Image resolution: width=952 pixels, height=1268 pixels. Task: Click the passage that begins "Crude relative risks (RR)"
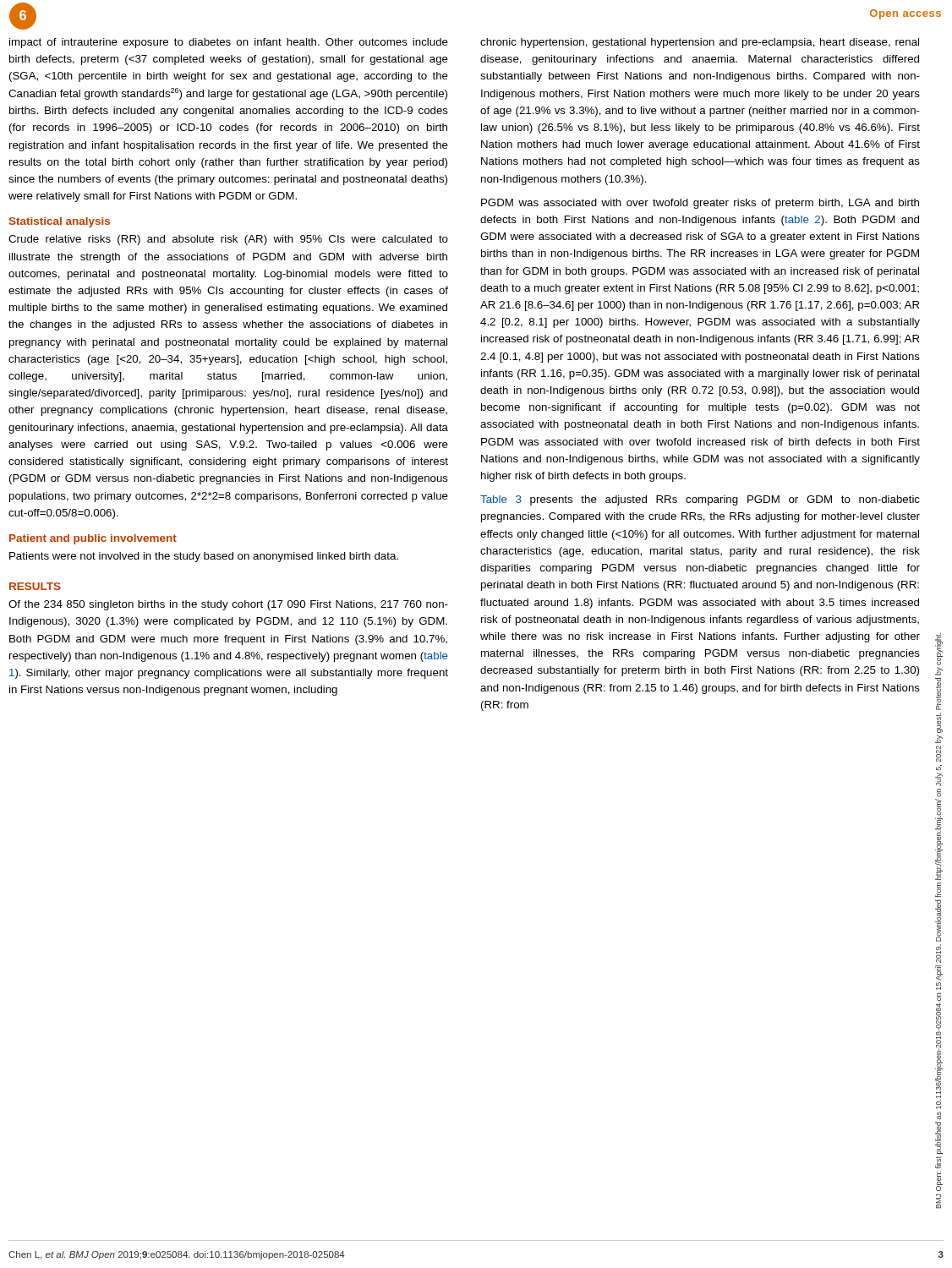228,376
